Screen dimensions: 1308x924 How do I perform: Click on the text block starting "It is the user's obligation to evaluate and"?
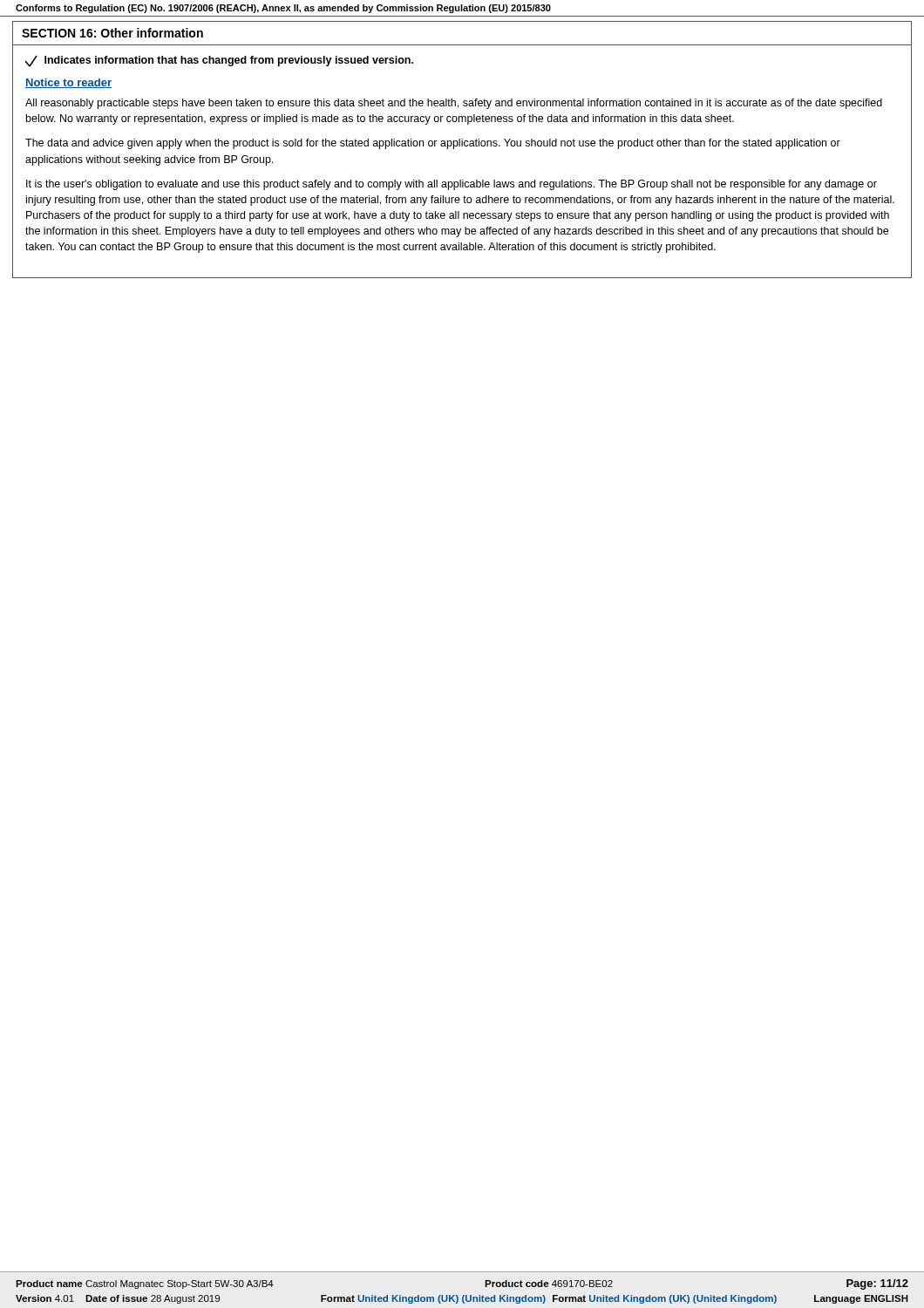(x=460, y=215)
